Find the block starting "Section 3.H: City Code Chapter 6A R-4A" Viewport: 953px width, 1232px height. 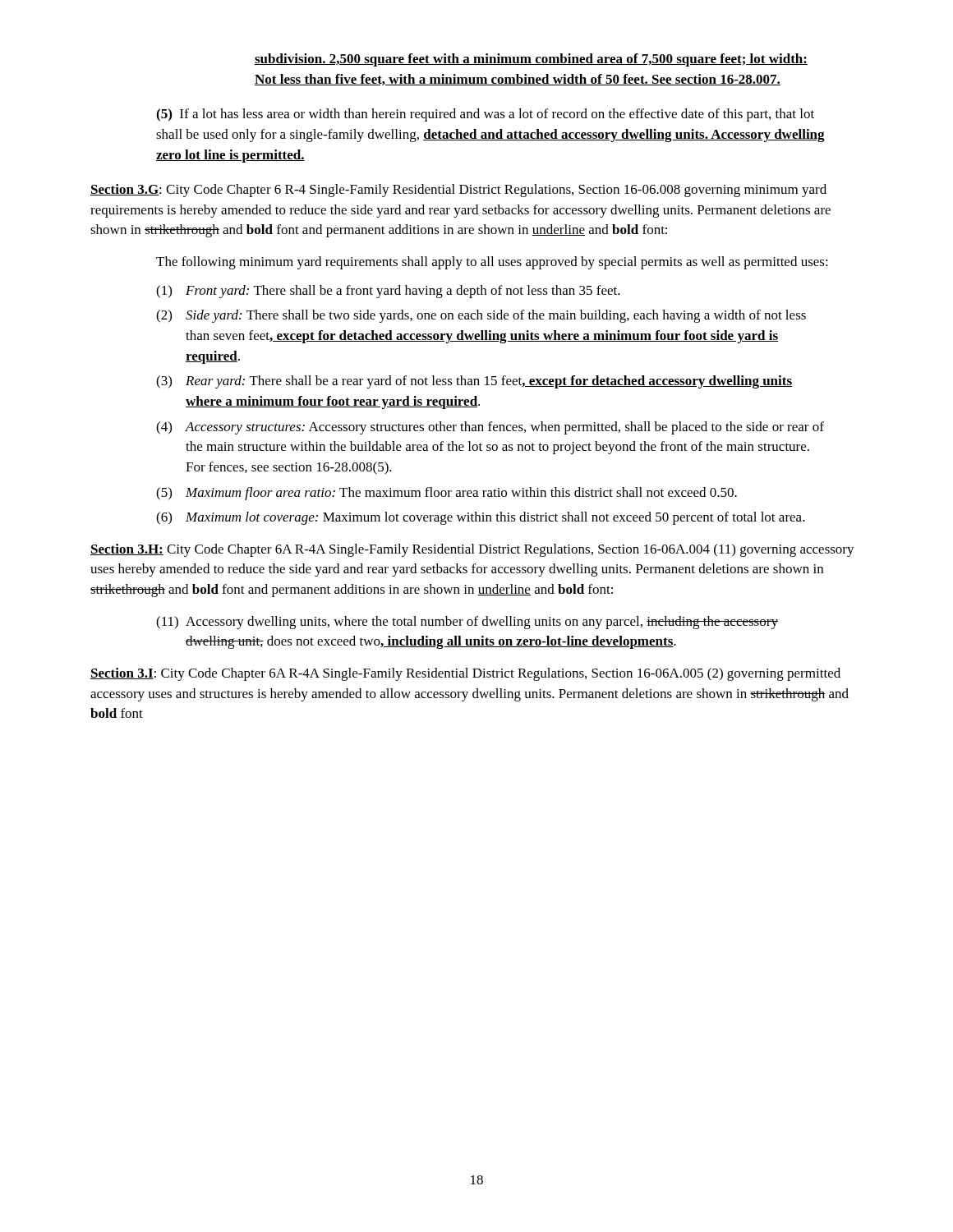coord(472,569)
